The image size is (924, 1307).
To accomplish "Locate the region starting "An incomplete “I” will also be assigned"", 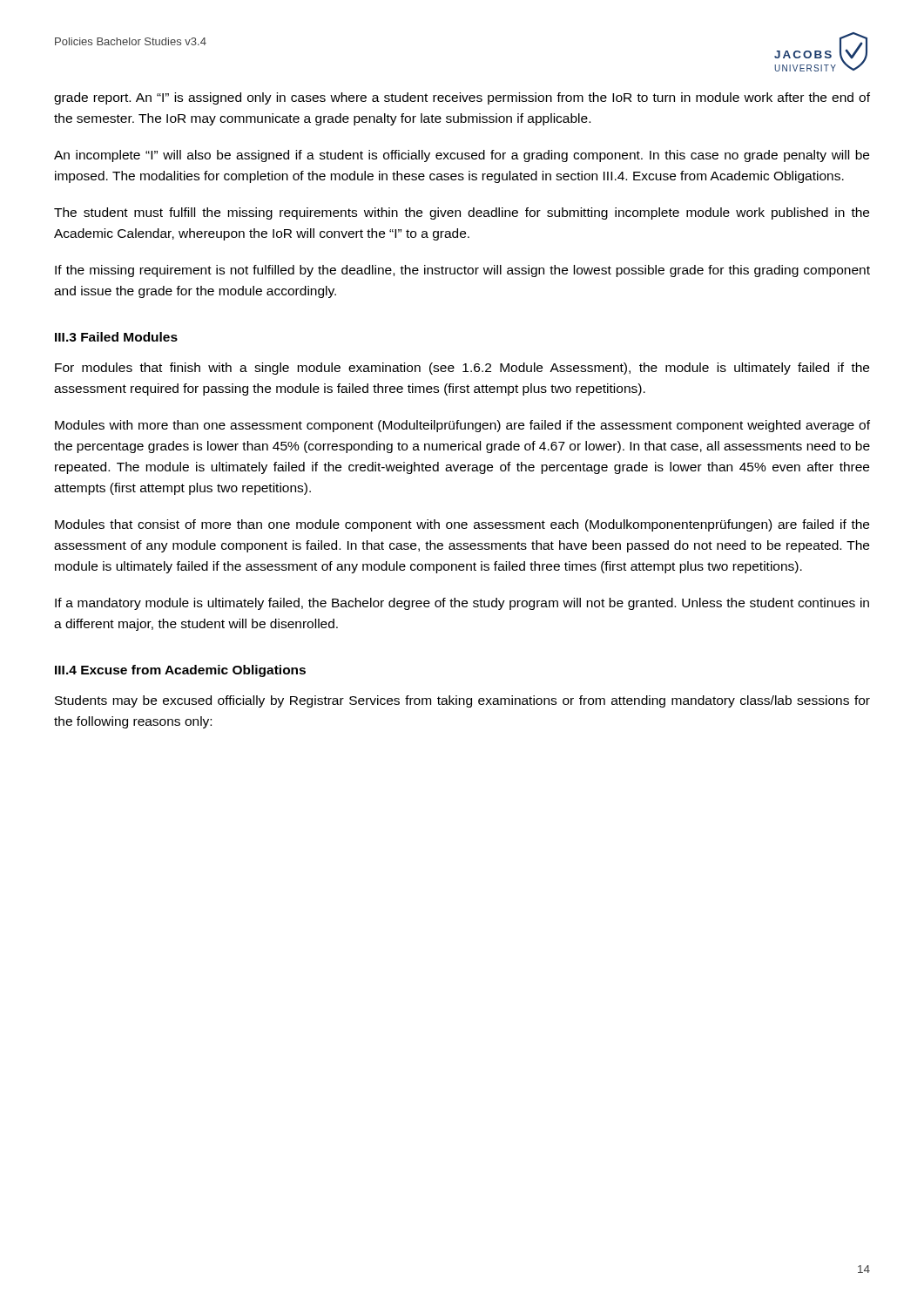I will 462,165.
